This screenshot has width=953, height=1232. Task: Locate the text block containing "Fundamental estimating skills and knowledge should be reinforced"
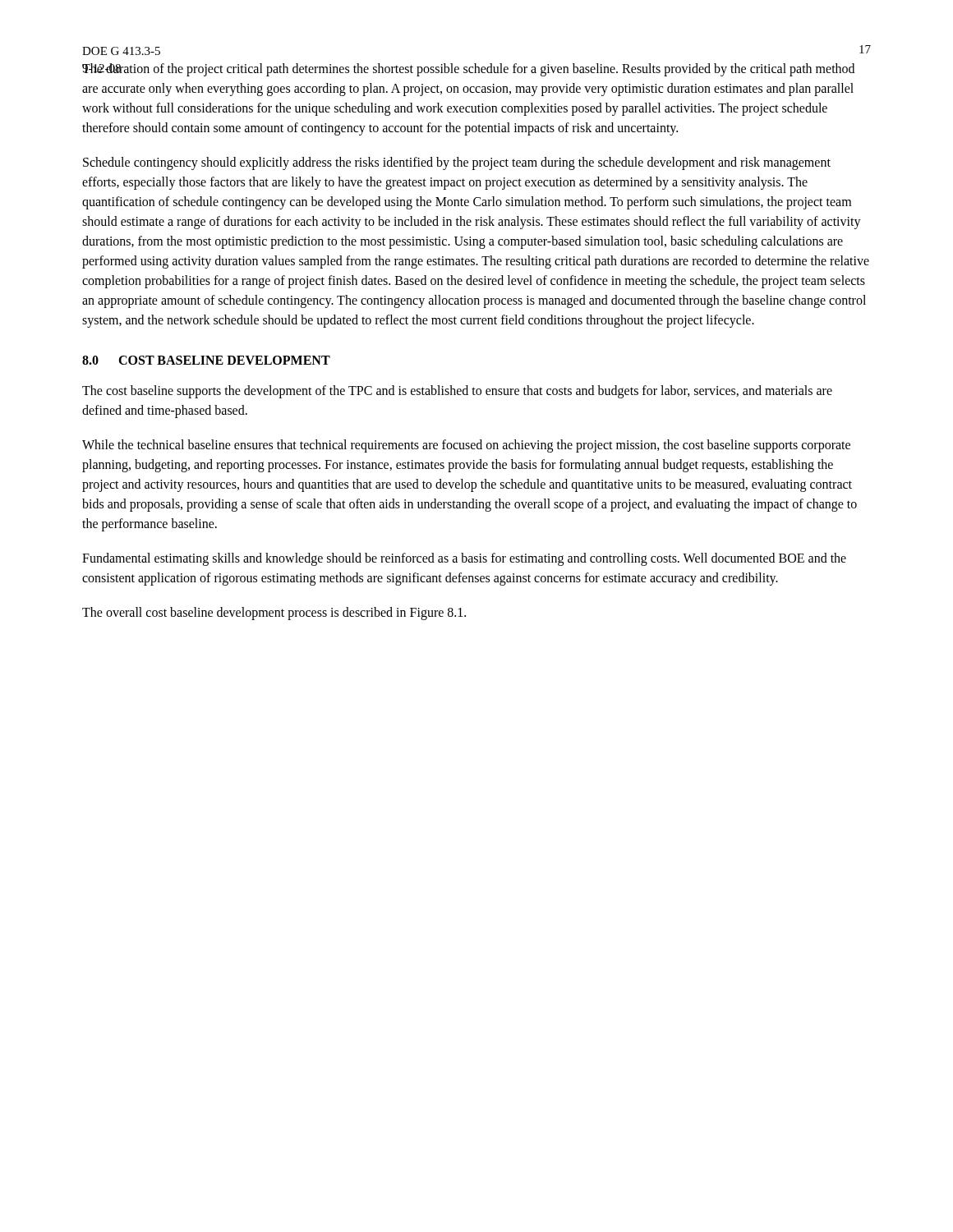click(x=476, y=568)
